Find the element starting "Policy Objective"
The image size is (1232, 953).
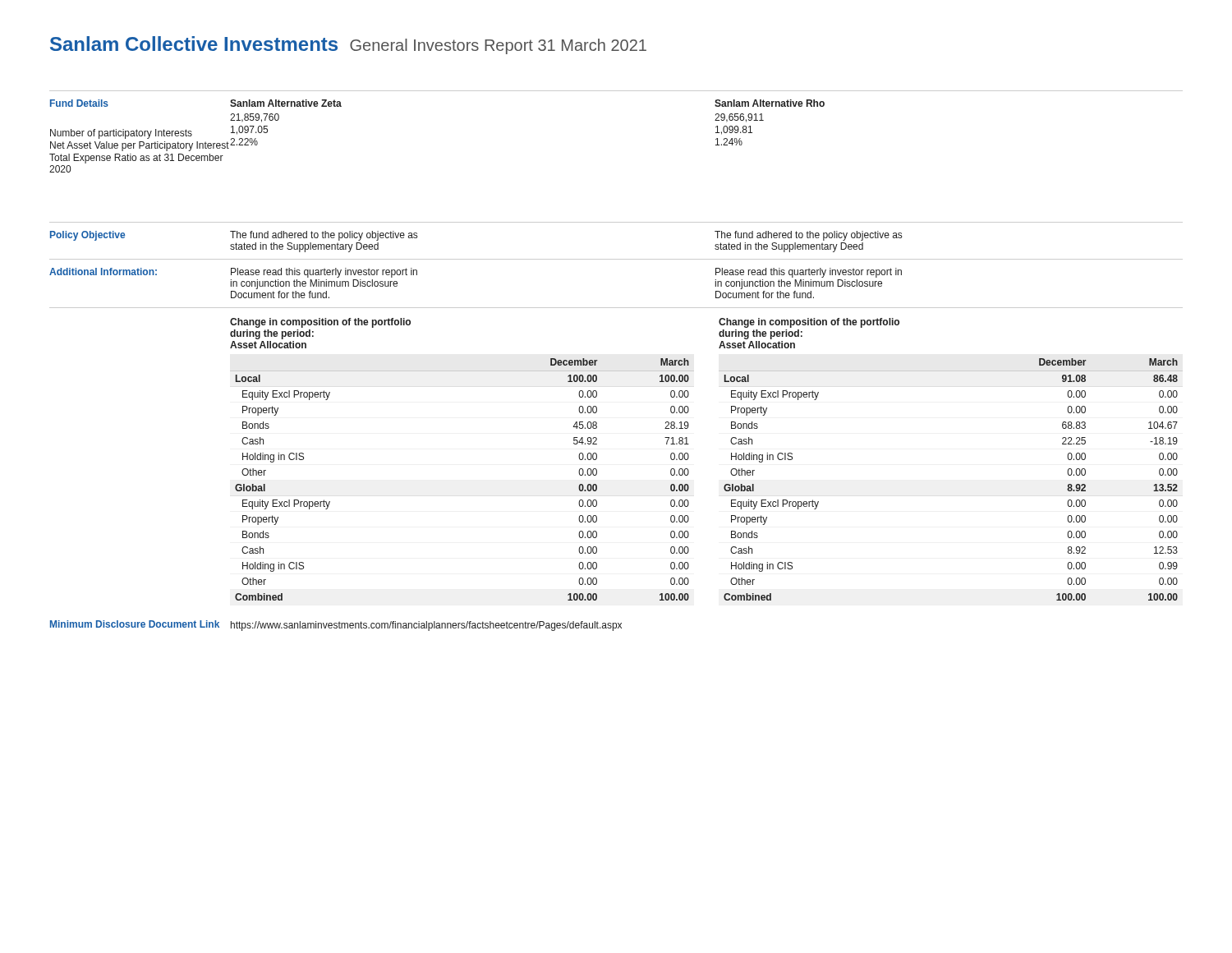87,235
